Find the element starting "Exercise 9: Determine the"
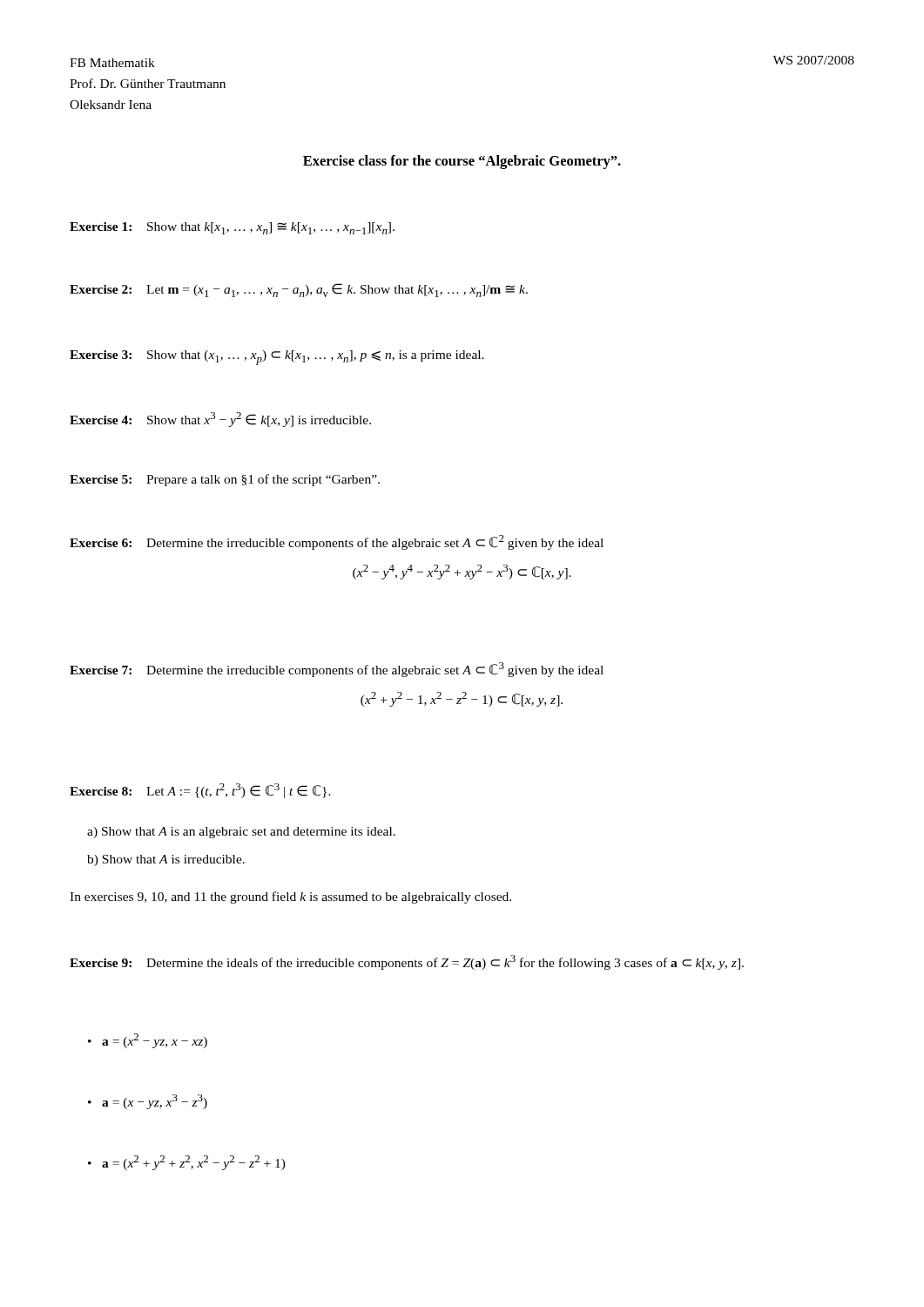Image resolution: width=924 pixels, height=1307 pixels. pyautogui.click(x=407, y=961)
